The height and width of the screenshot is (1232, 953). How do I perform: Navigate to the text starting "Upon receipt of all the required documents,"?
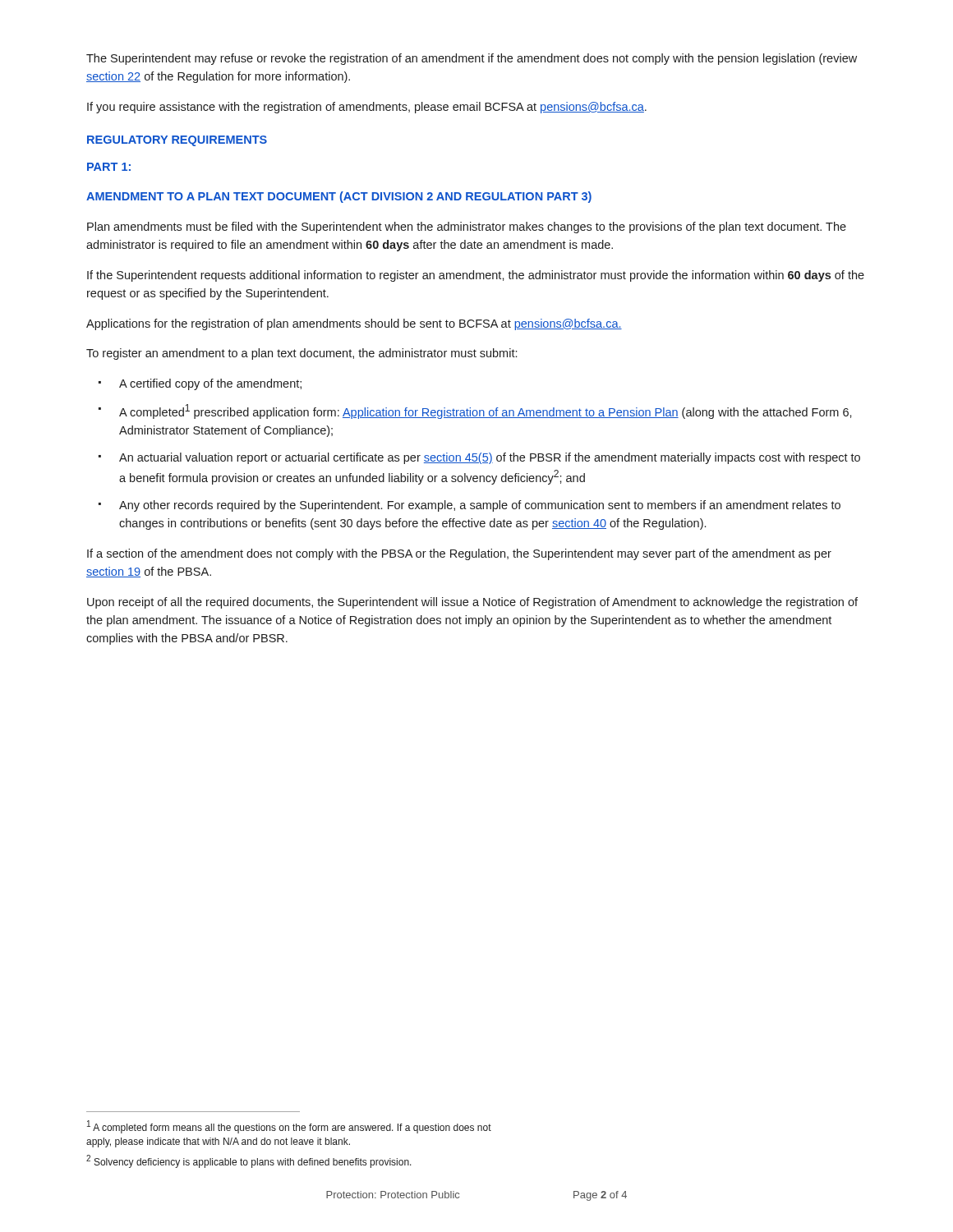coord(476,620)
